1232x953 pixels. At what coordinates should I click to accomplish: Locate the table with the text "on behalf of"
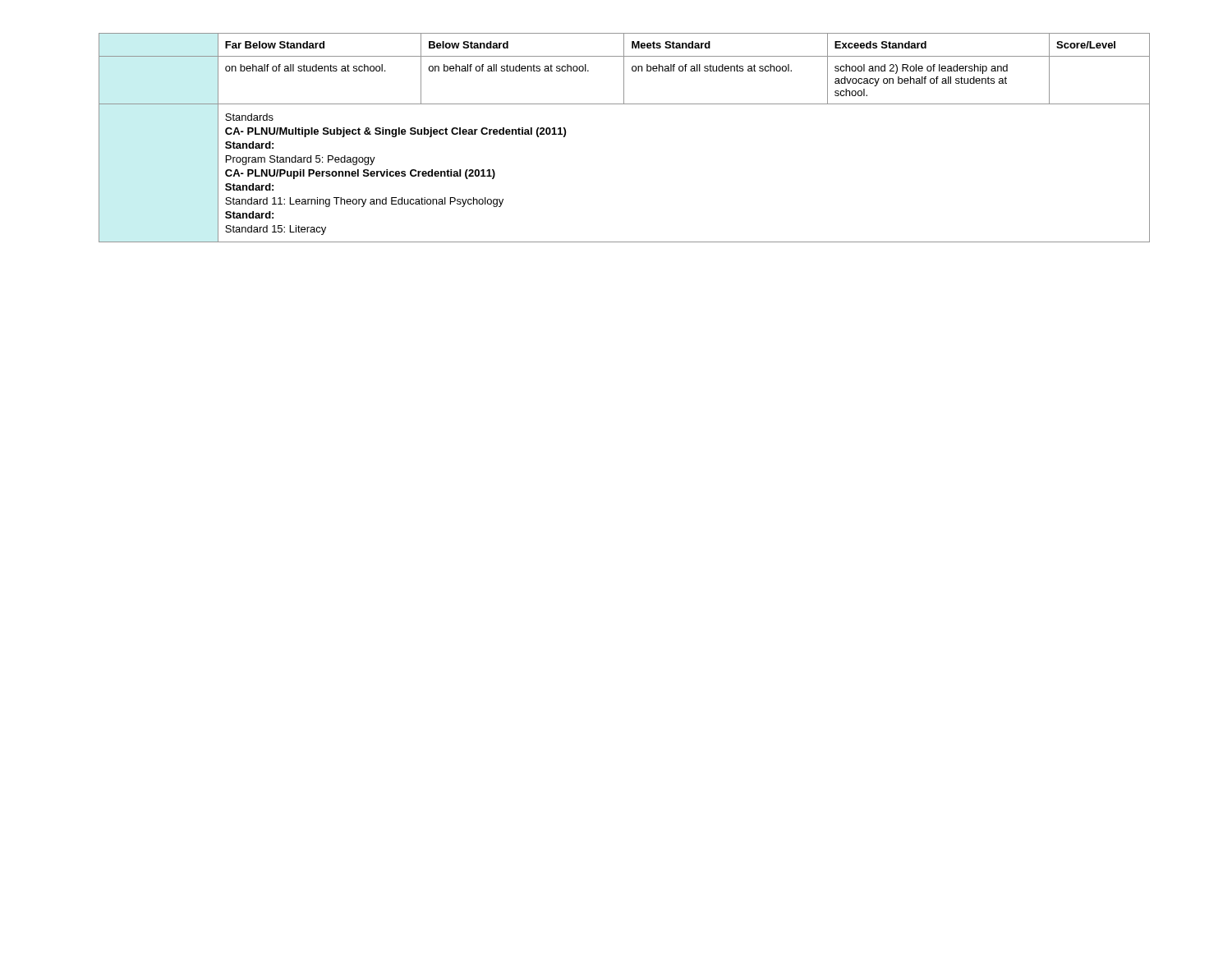[x=624, y=138]
